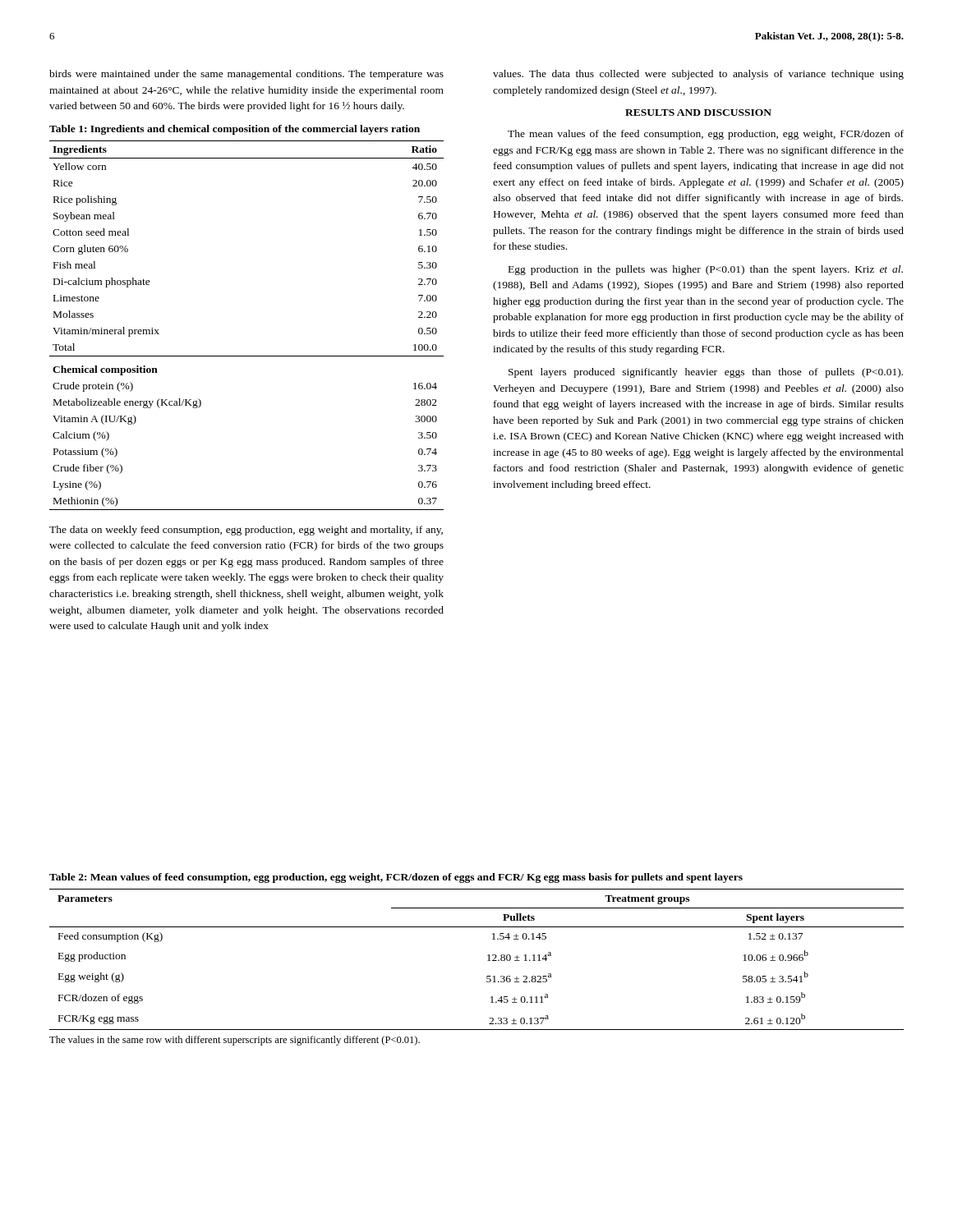
Task: Select the text block with the text "Egg production in"
Action: (x=698, y=309)
